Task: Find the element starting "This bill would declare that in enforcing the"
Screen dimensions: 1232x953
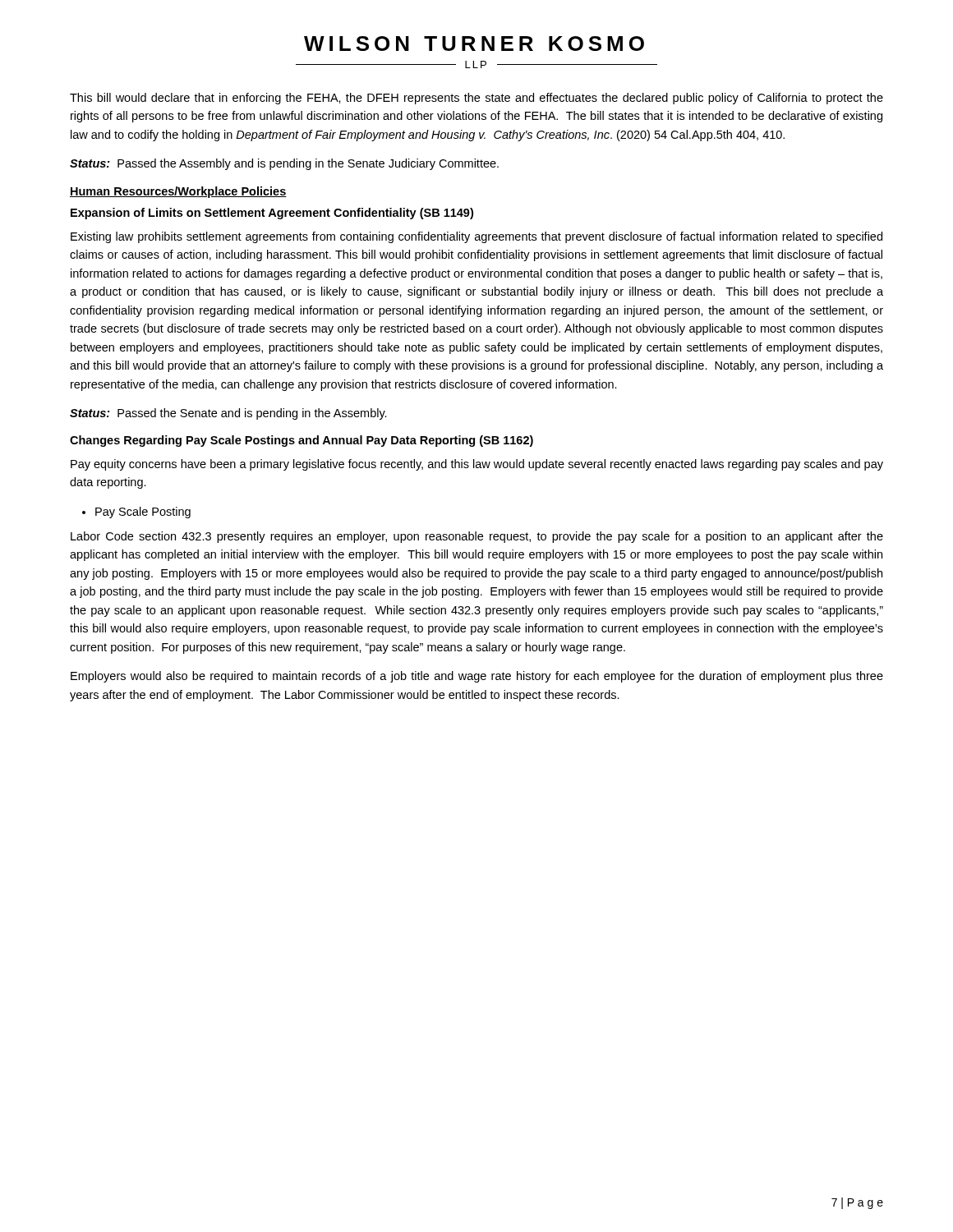Action: tap(476, 116)
